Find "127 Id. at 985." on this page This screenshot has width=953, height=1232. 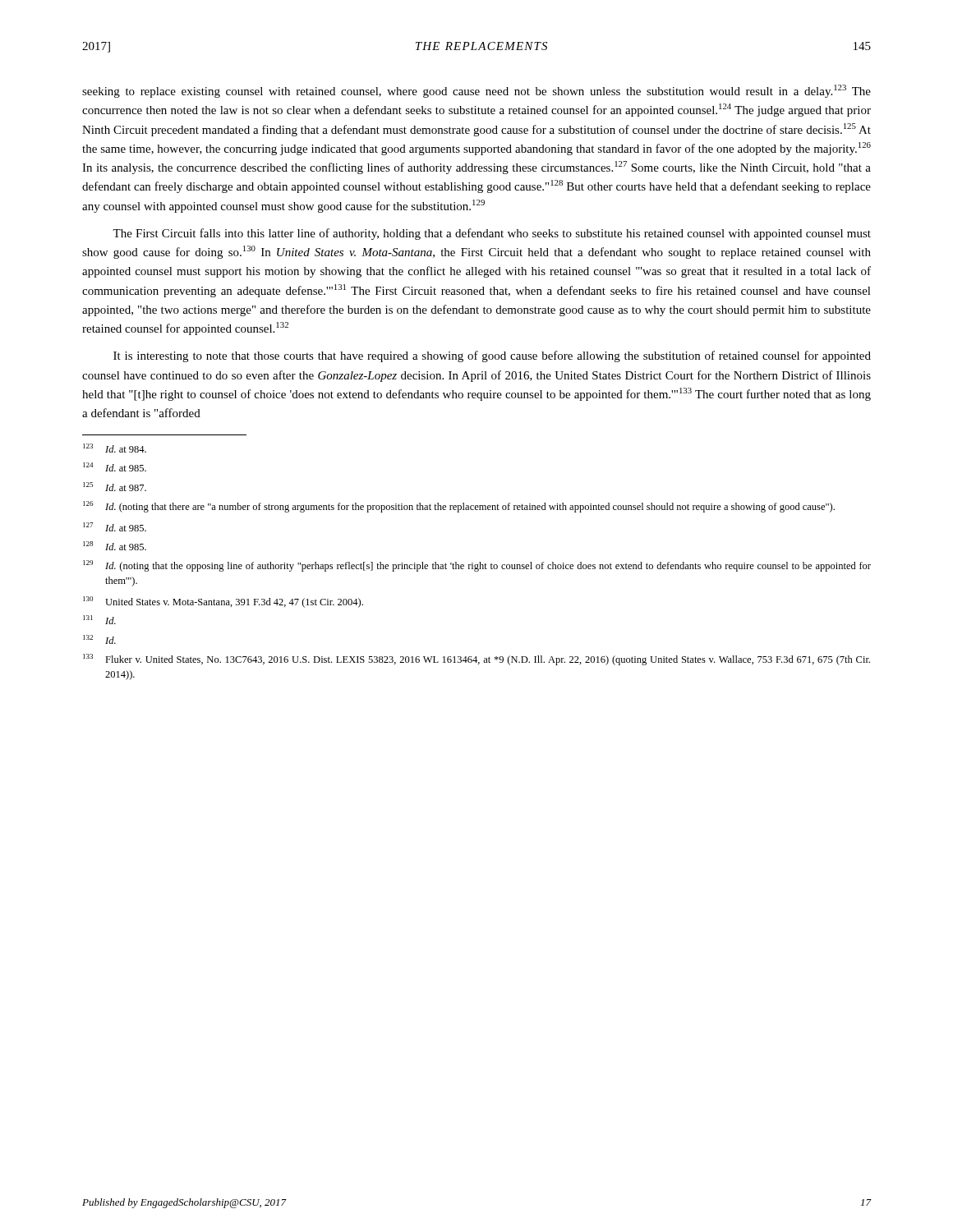click(115, 527)
